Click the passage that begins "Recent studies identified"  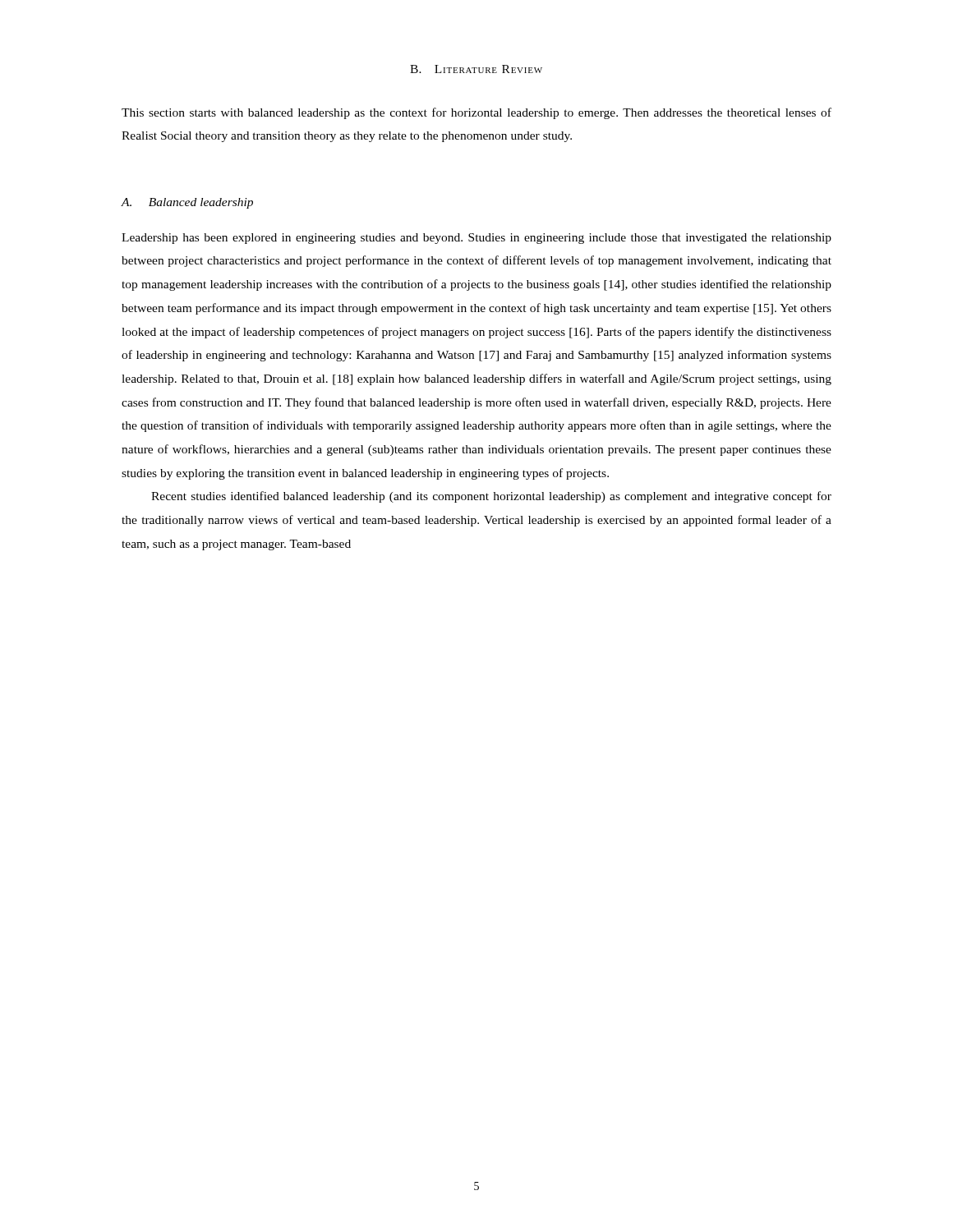[x=476, y=519]
